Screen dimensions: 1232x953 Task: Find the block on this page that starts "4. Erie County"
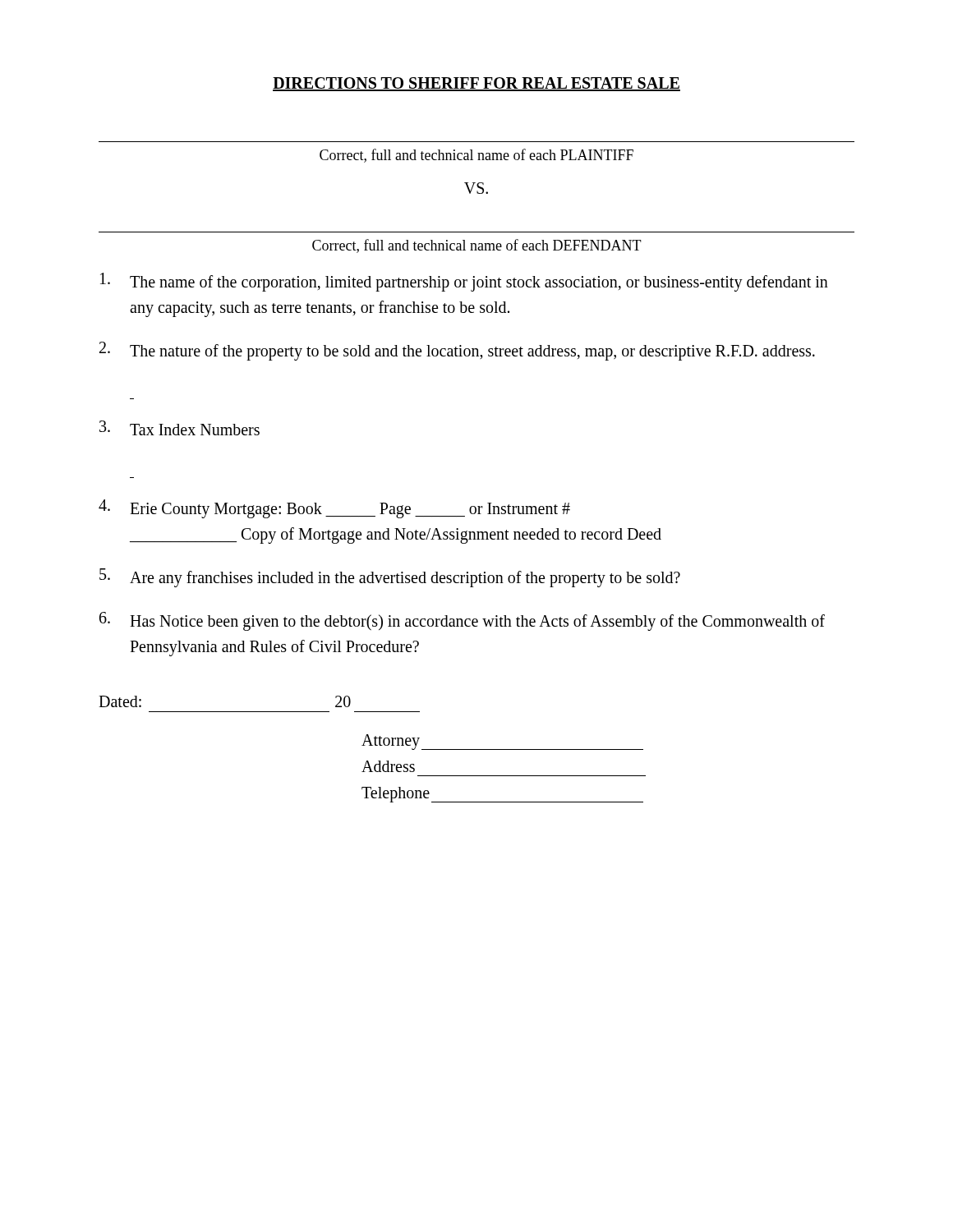(x=476, y=522)
